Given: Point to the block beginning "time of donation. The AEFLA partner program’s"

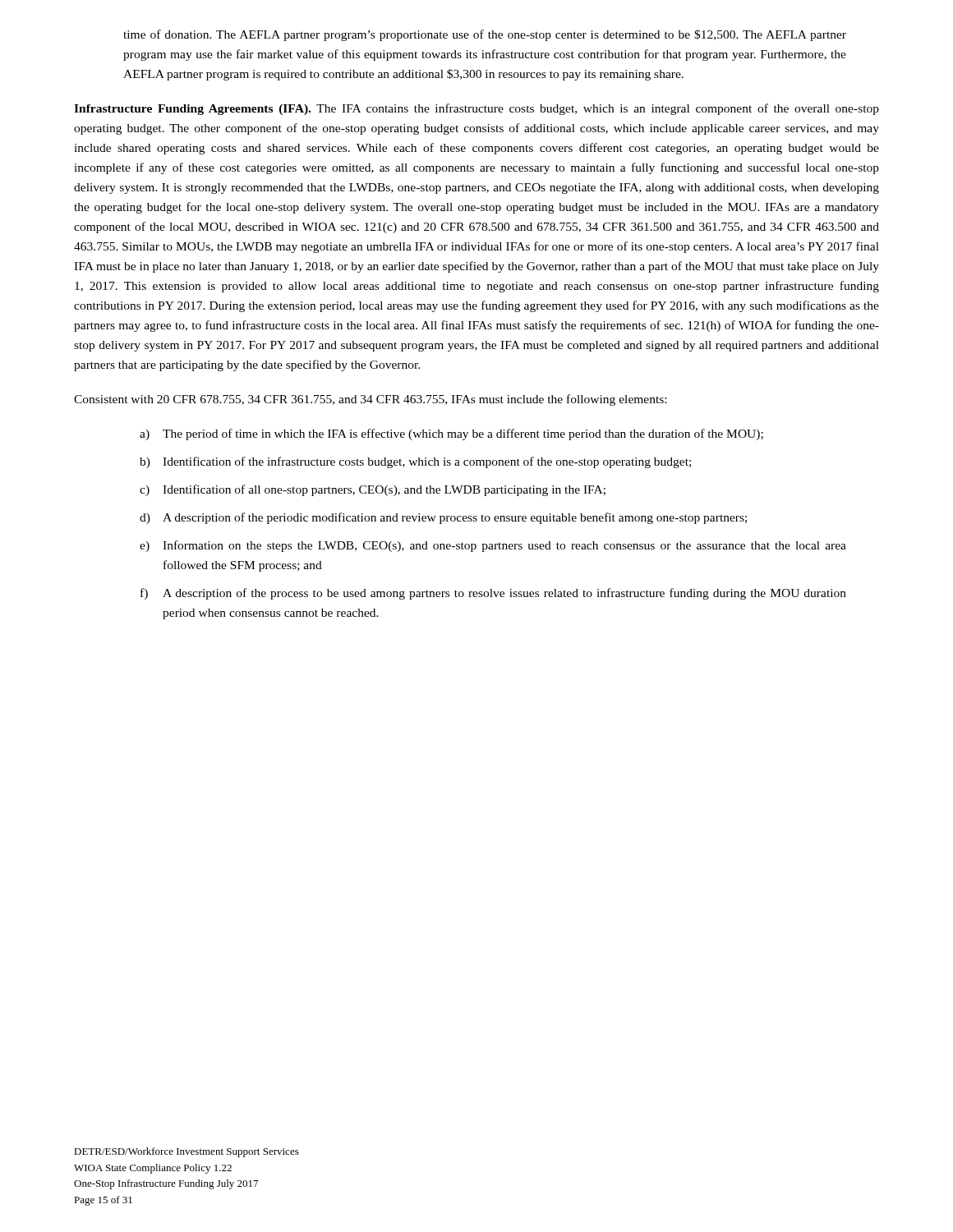Looking at the screenshot, I should click(x=485, y=54).
